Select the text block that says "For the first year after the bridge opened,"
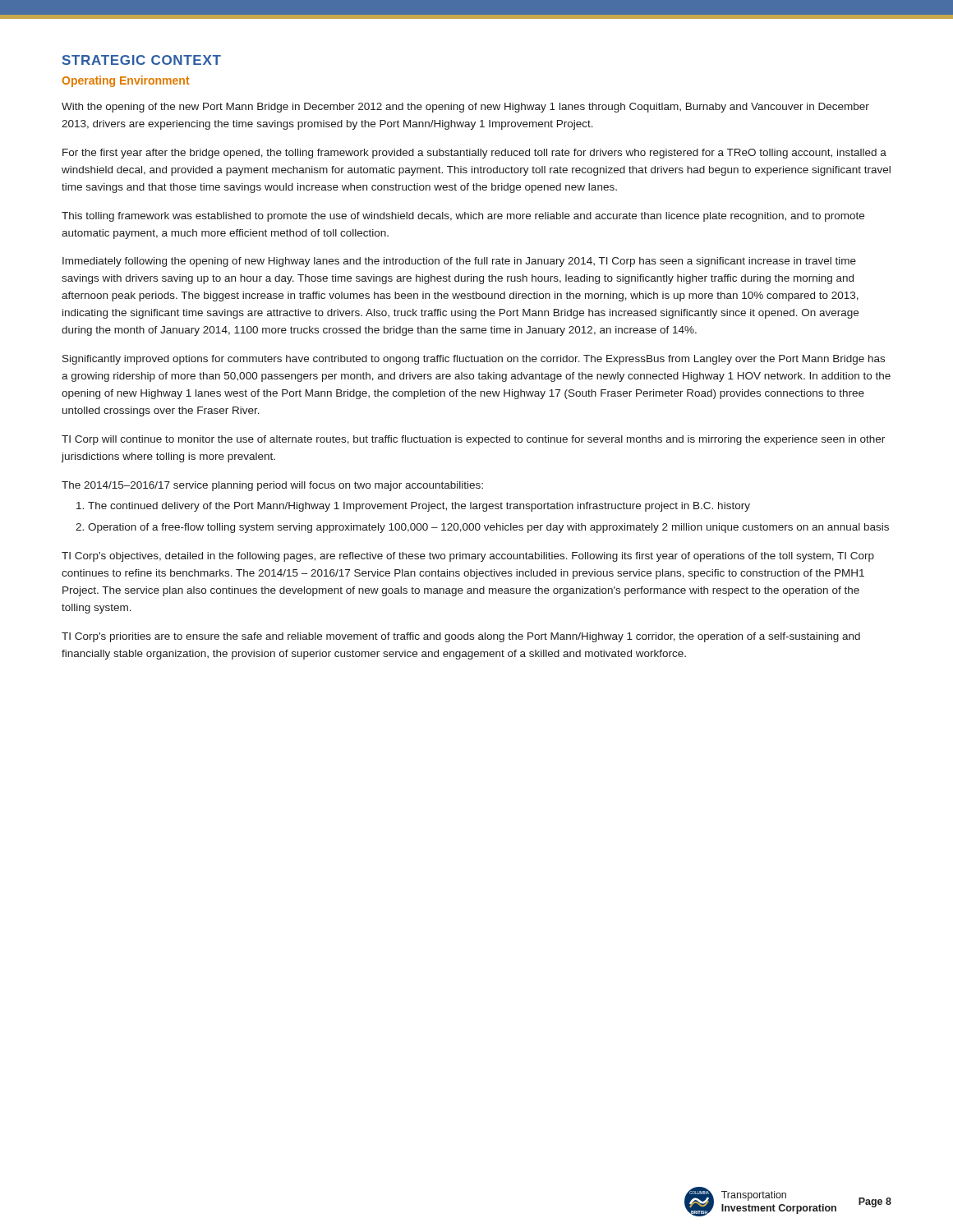The image size is (953, 1232). coord(476,169)
